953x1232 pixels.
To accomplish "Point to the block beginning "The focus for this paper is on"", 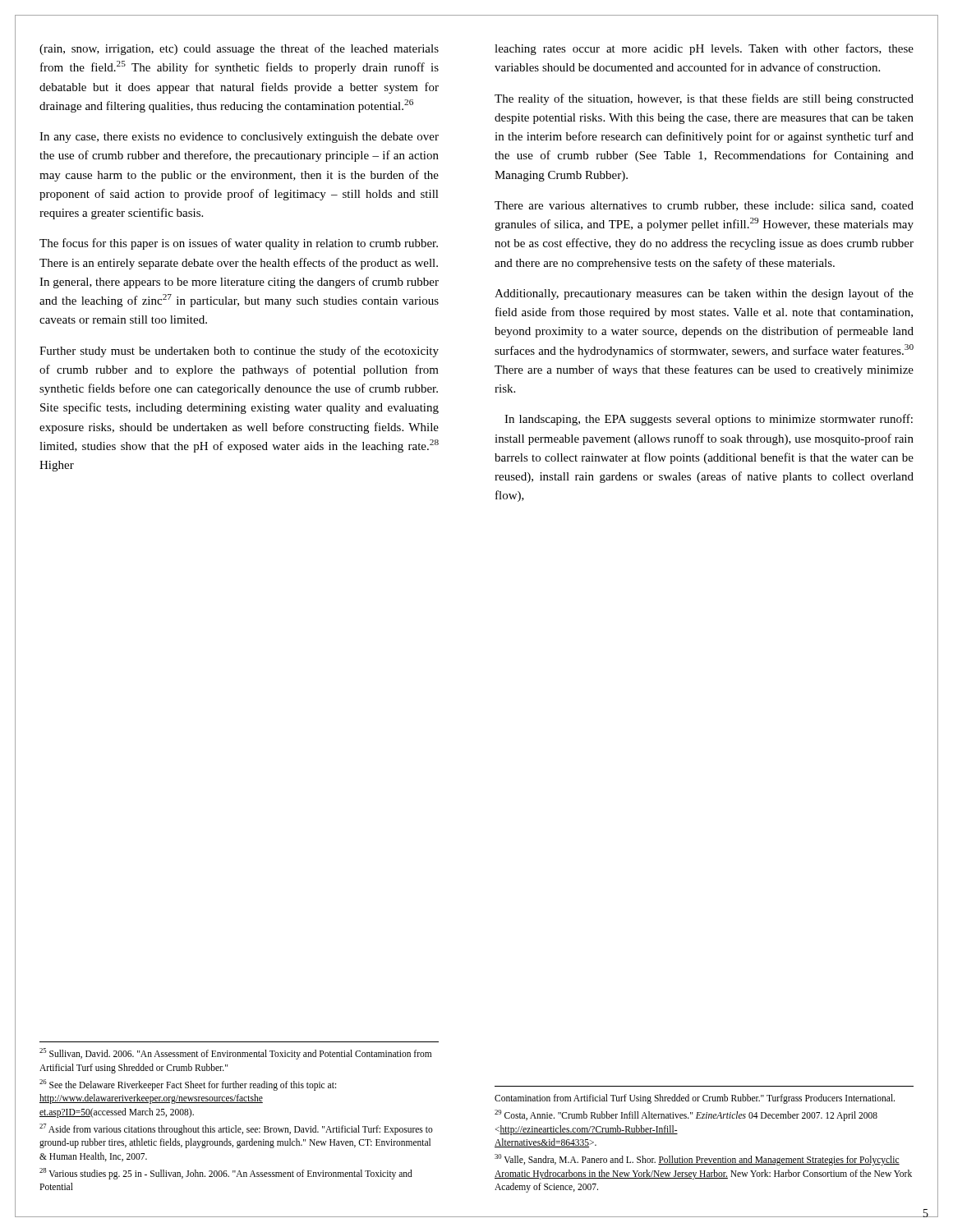I will tap(239, 282).
